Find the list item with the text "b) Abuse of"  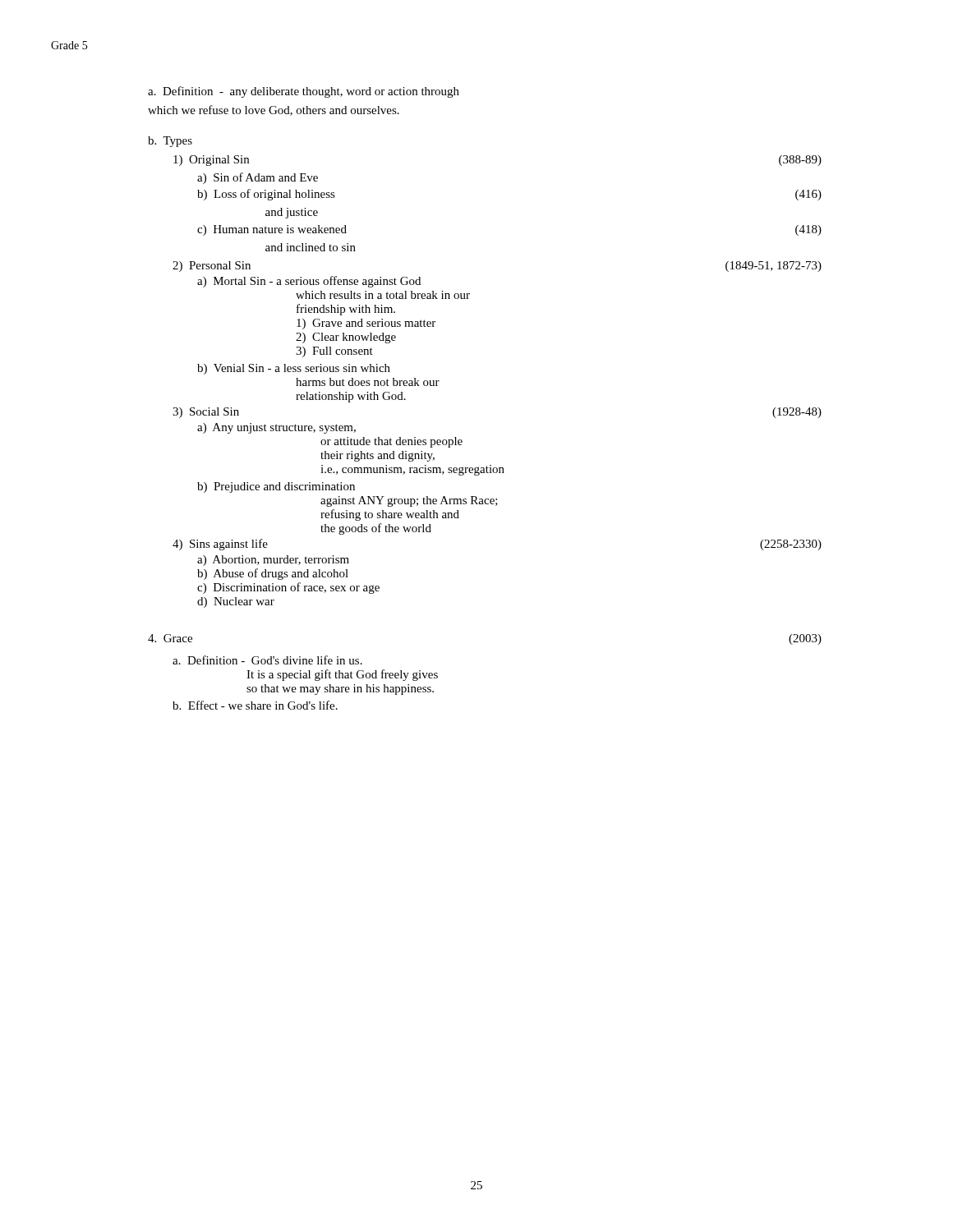pyautogui.click(x=273, y=573)
